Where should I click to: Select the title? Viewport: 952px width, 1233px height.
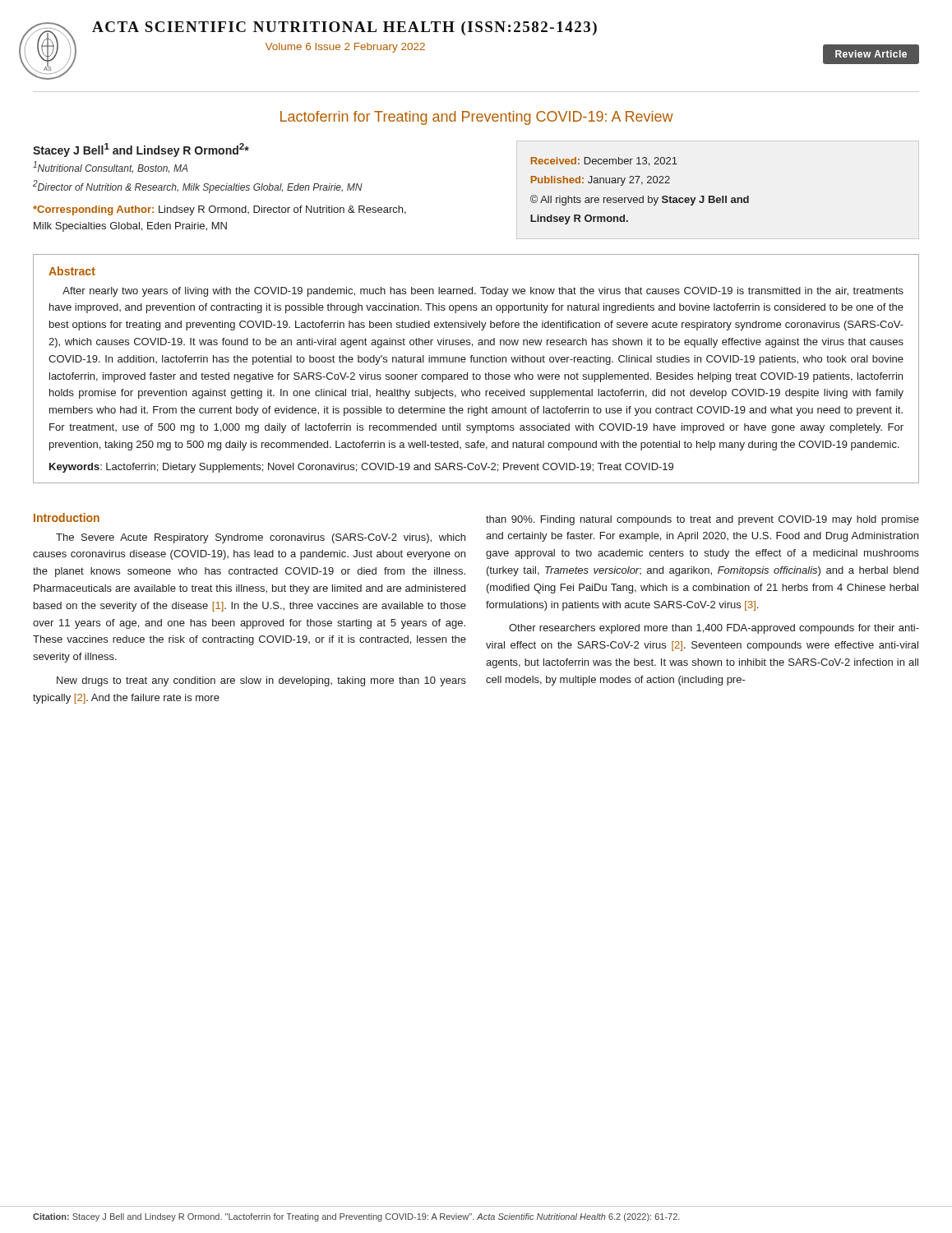pyautogui.click(x=476, y=117)
